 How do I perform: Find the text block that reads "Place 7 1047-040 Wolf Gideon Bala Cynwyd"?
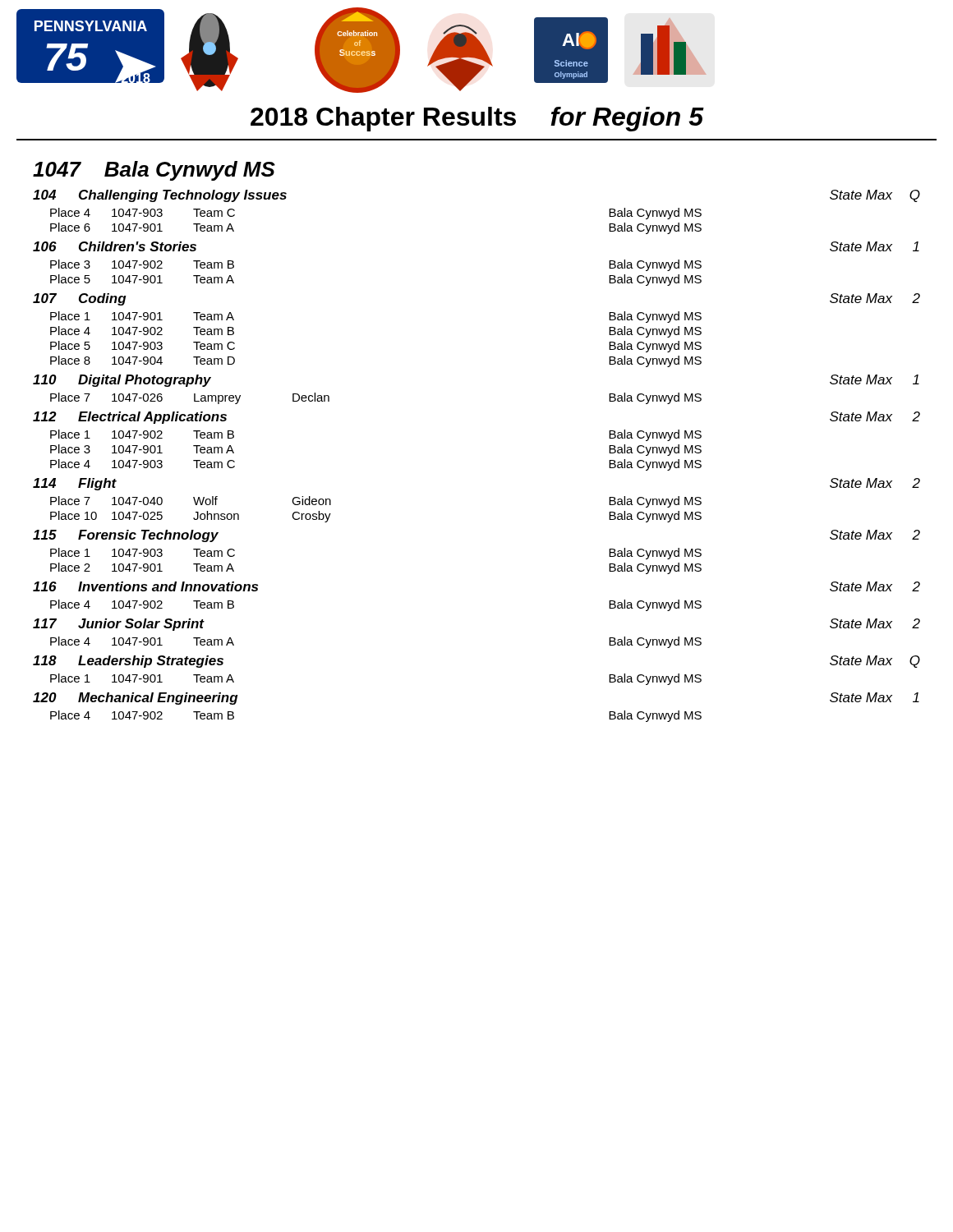[x=66, y=501]
